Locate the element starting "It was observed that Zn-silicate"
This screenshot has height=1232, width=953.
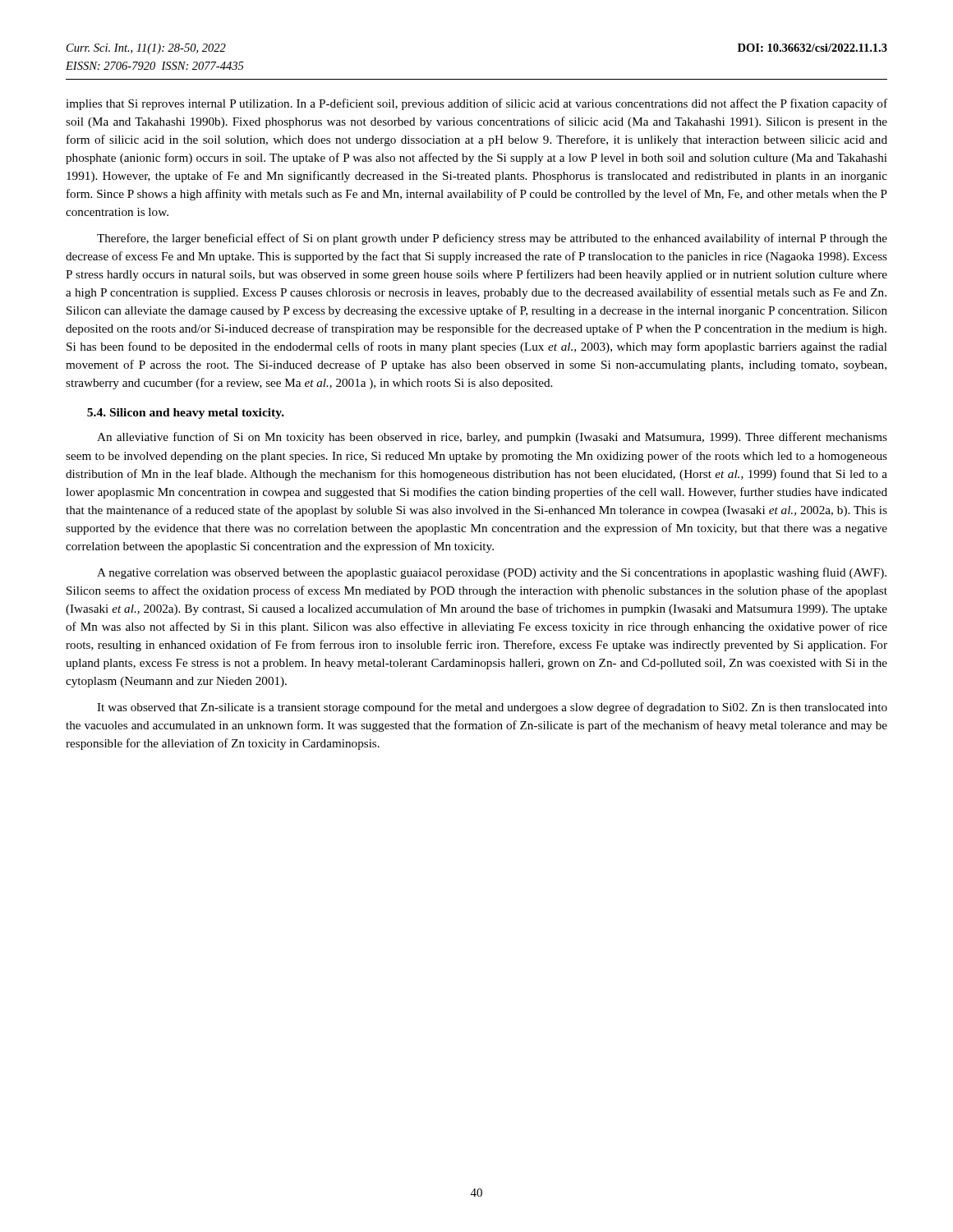(x=476, y=725)
